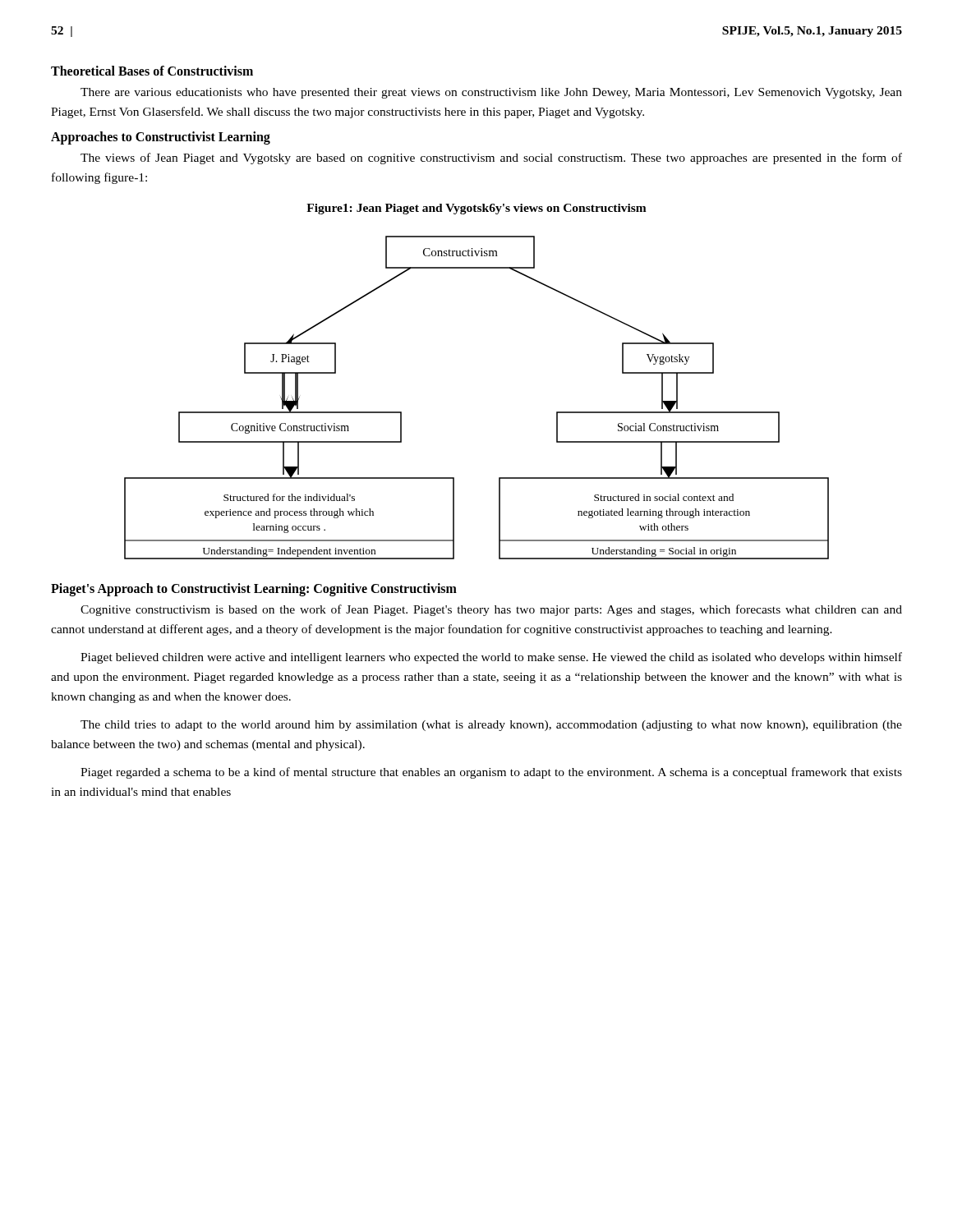
Task: Locate the region starting "Piaget's Approach to Constructivist Learning:"
Action: [x=254, y=589]
